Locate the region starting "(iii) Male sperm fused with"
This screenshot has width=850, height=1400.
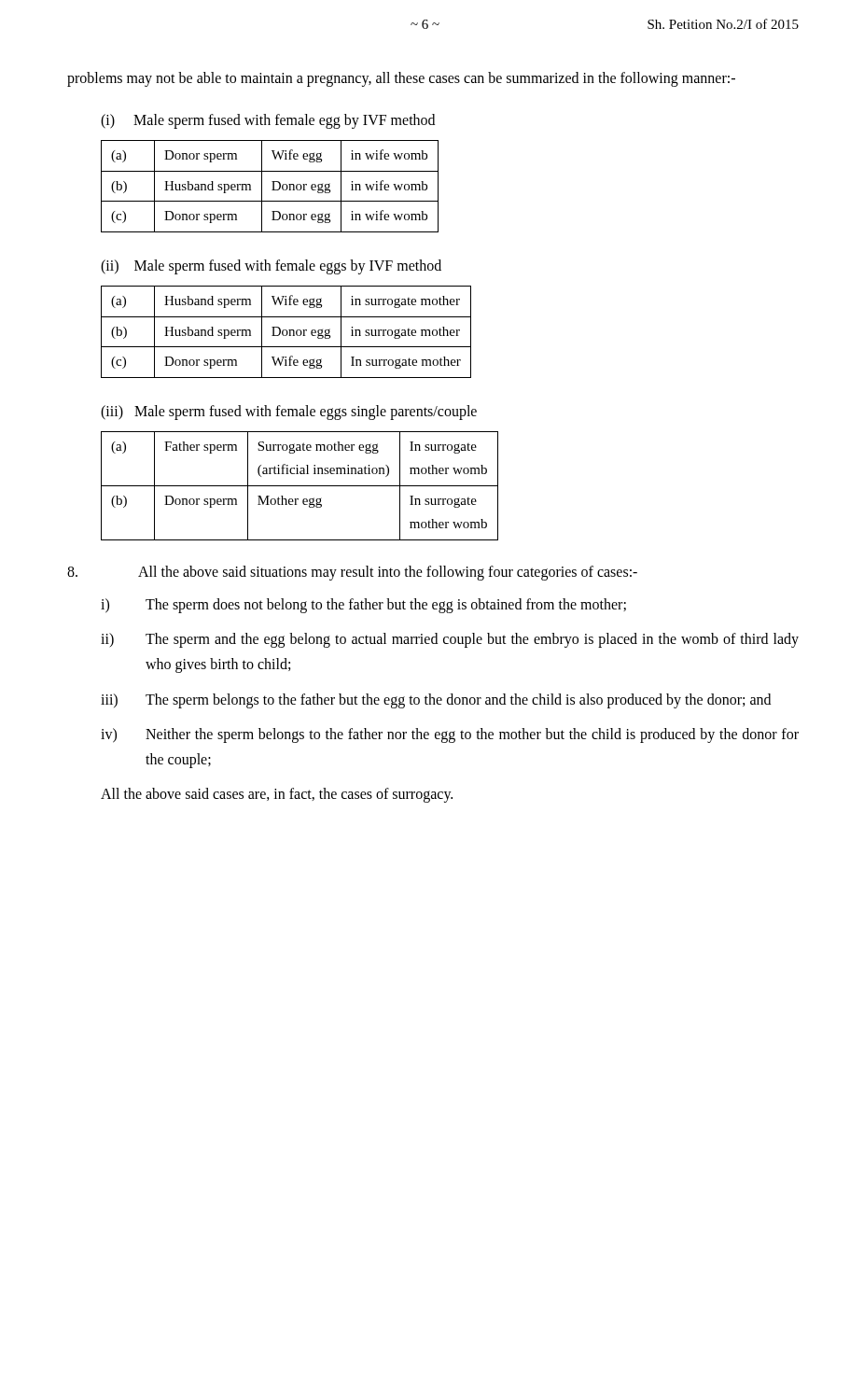point(289,411)
